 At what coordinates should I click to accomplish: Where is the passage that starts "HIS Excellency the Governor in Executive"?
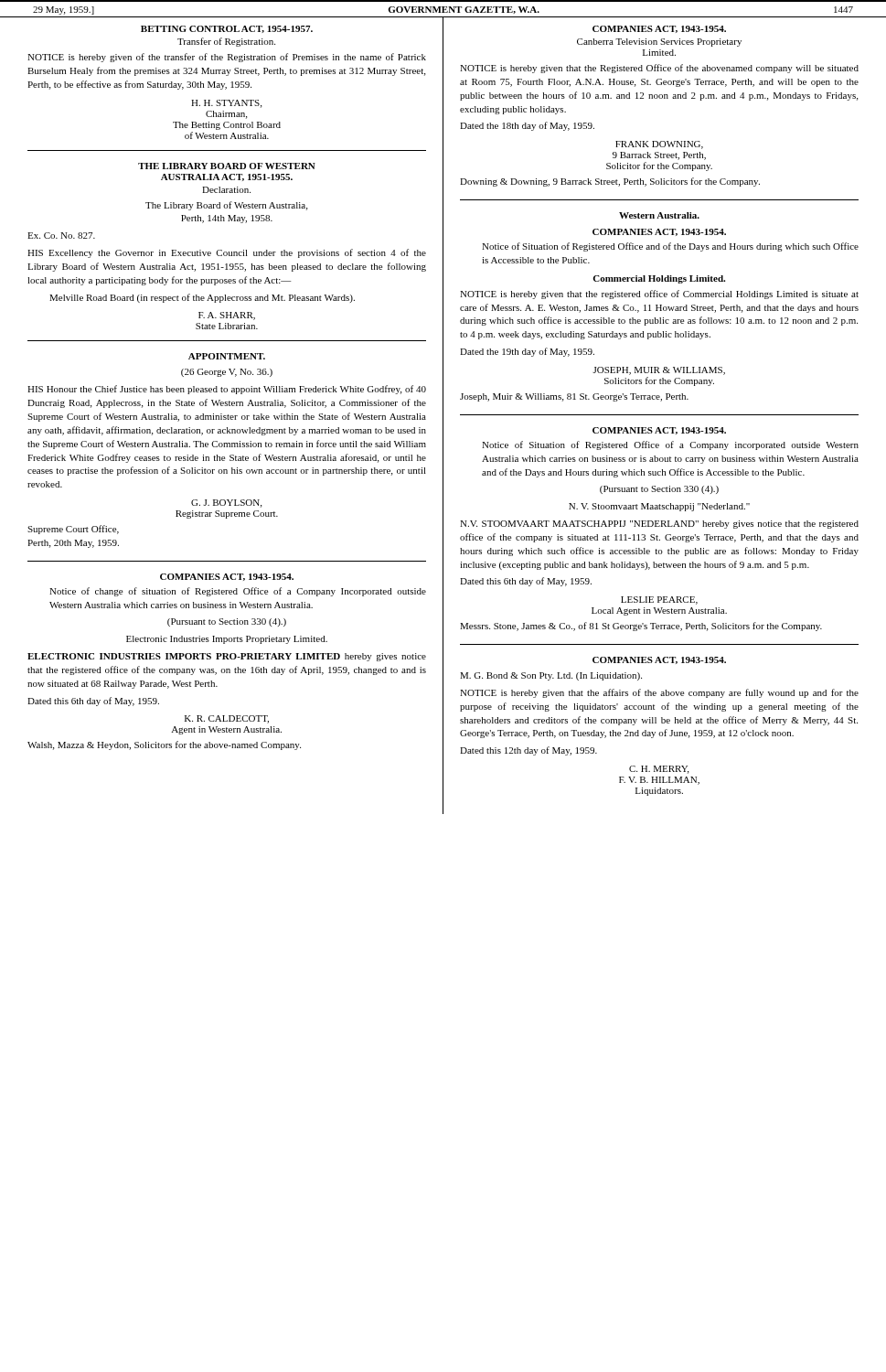point(227,266)
